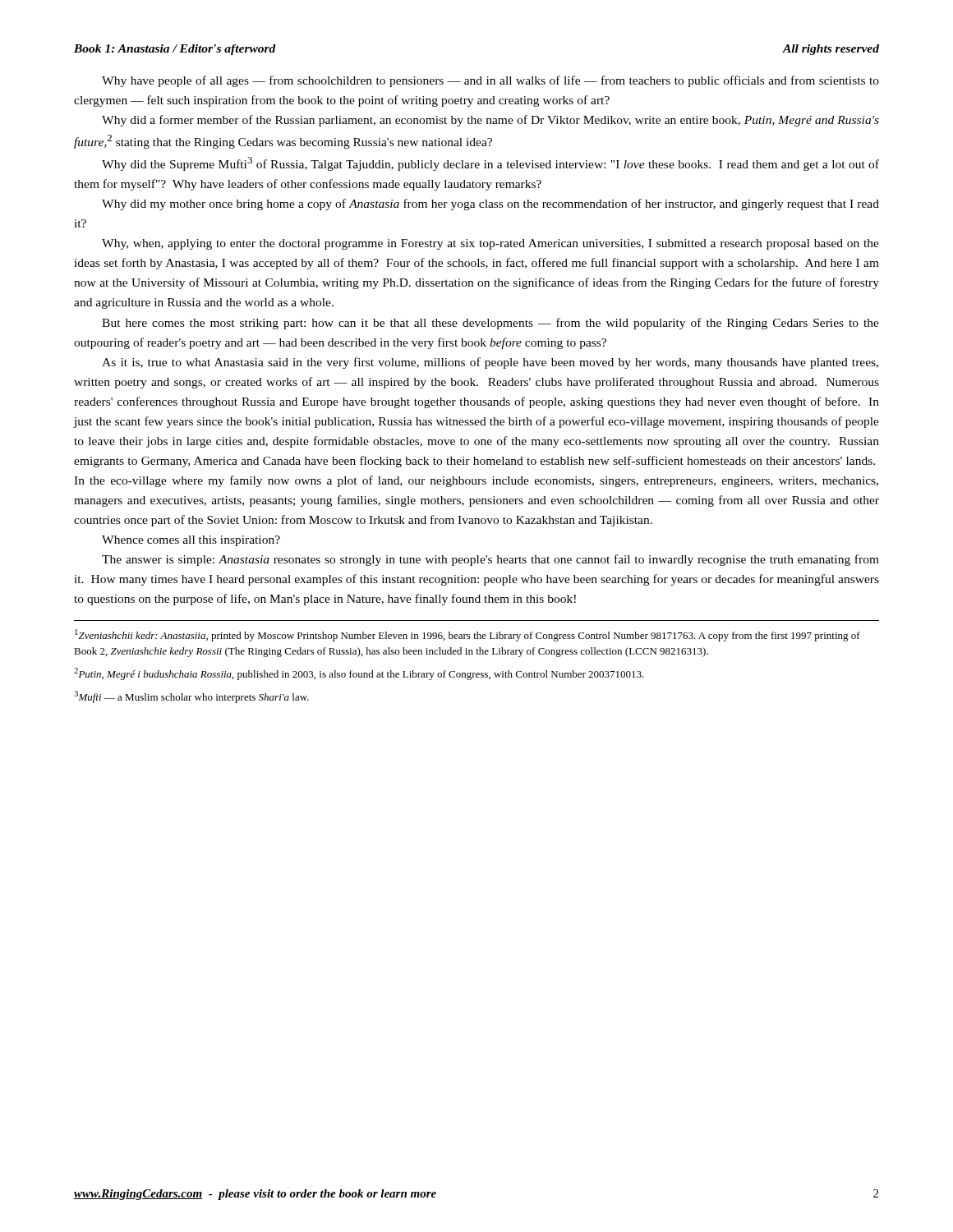This screenshot has width=953, height=1232.
Task: Find "Whence comes all this inspiration?" on this page
Action: pyautogui.click(x=191, y=541)
